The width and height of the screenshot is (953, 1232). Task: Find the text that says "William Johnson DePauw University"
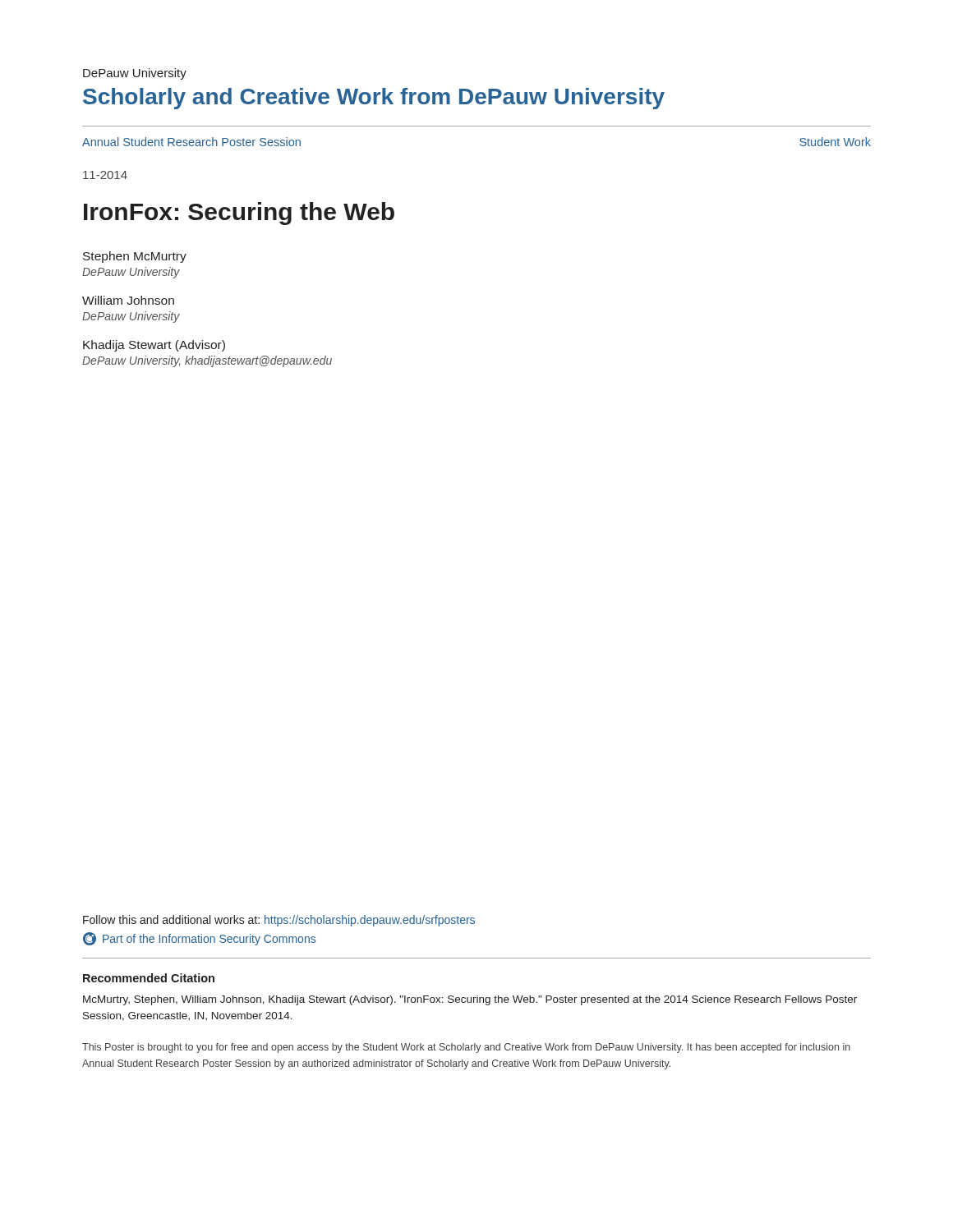[x=128, y=300]
